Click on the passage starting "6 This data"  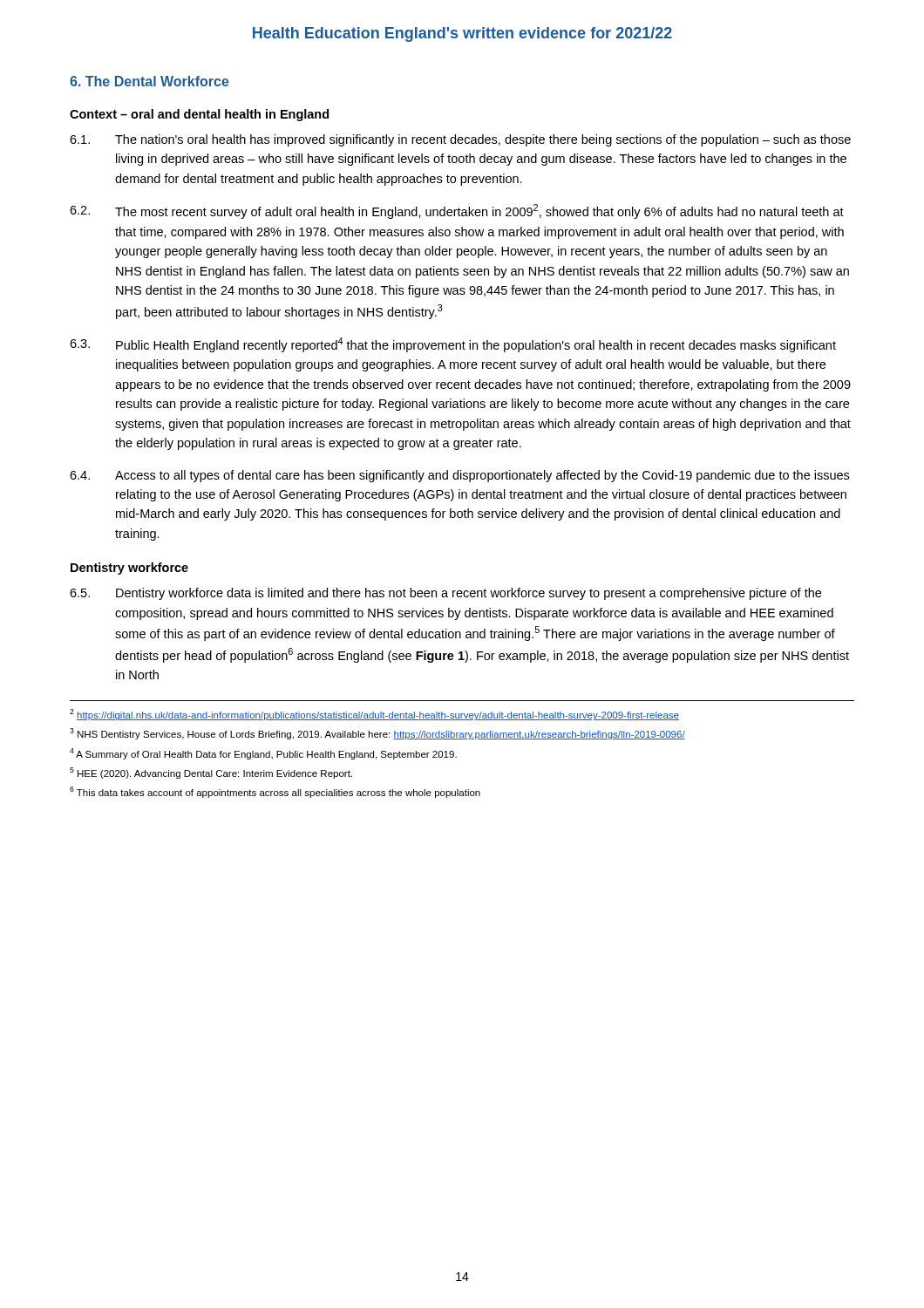(275, 791)
